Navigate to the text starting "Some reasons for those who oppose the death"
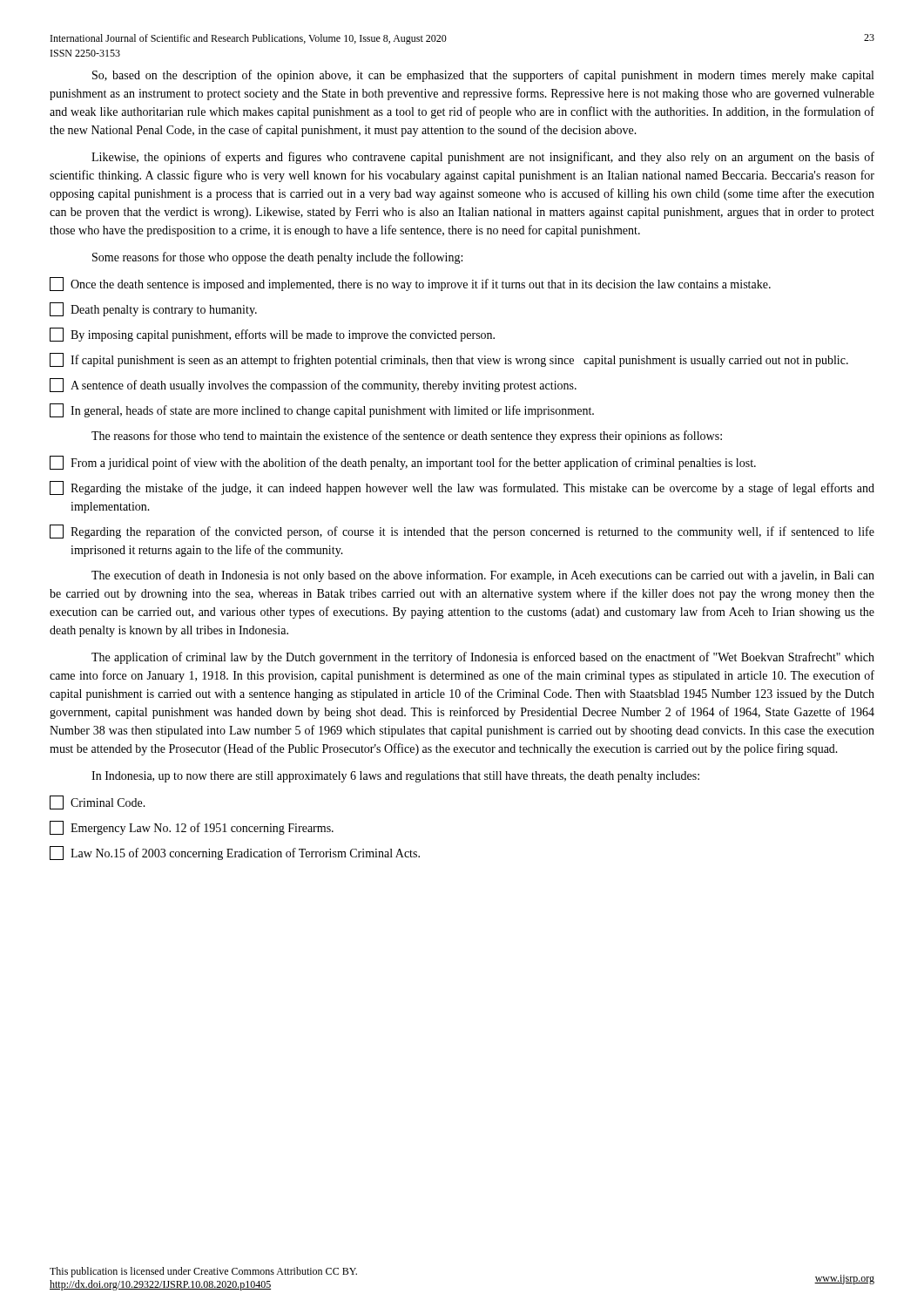The image size is (924, 1307). (462, 257)
